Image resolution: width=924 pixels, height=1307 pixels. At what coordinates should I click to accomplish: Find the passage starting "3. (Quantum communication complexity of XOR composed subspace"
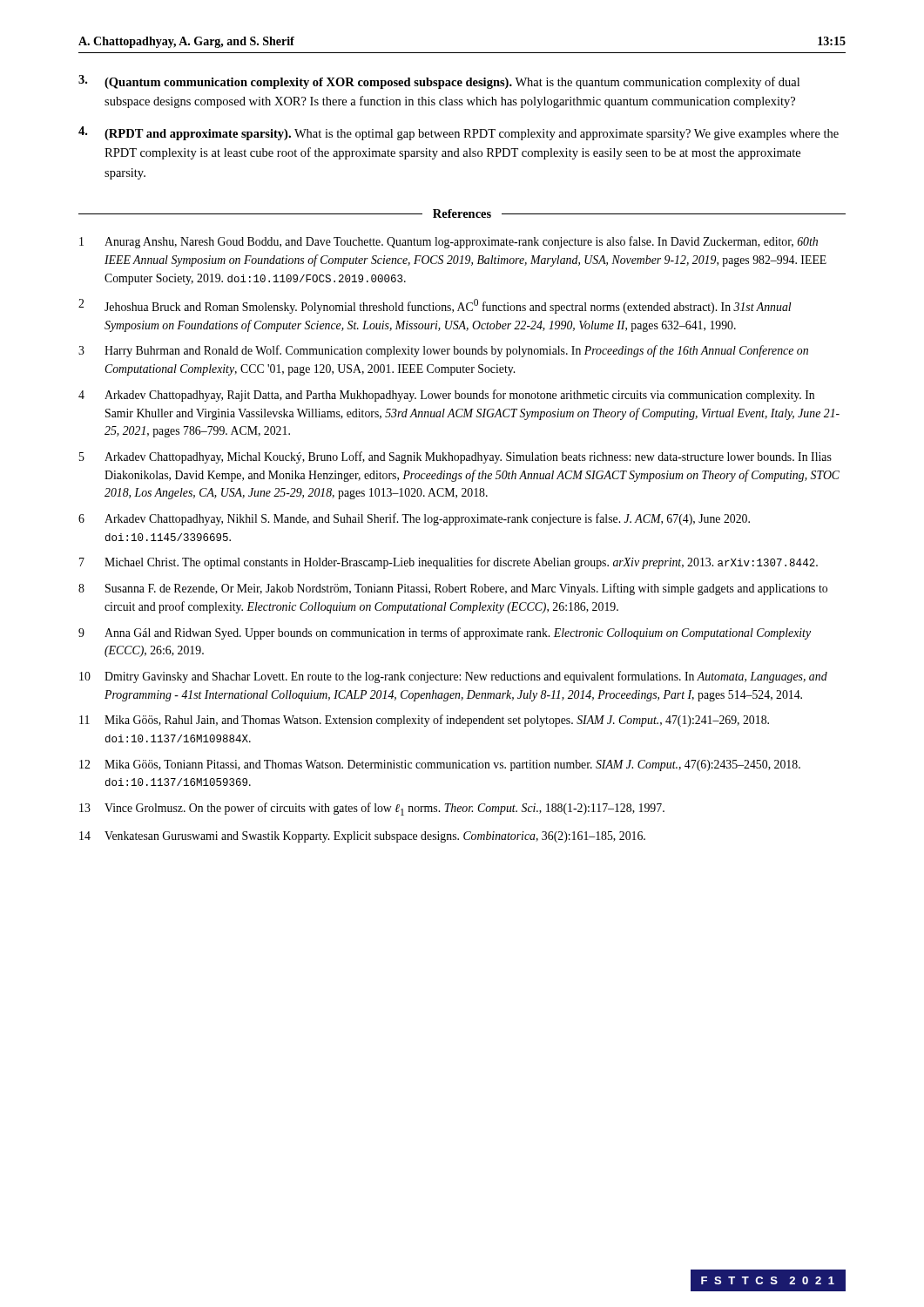[x=462, y=92]
